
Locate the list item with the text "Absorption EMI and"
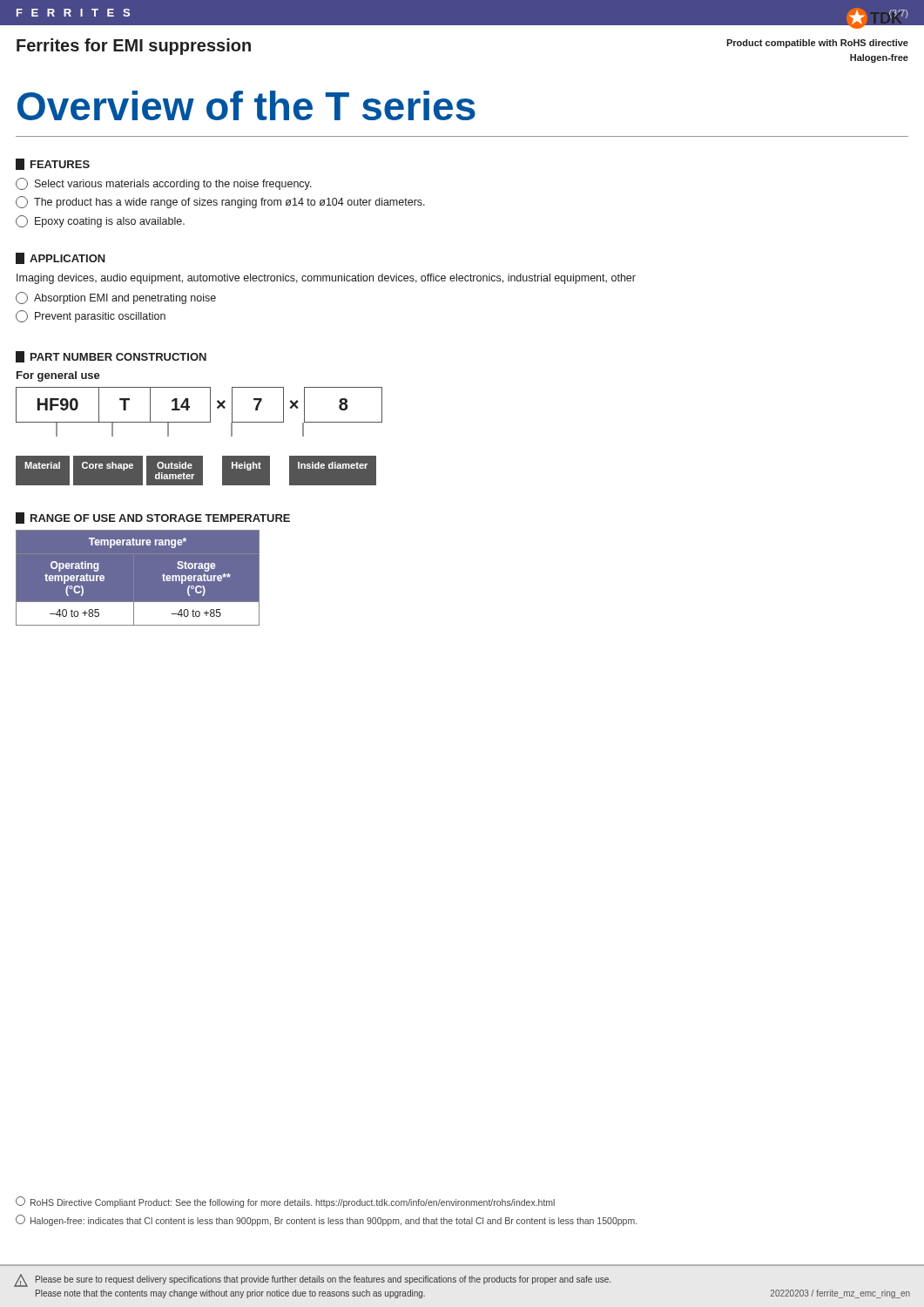coord(116,298)
